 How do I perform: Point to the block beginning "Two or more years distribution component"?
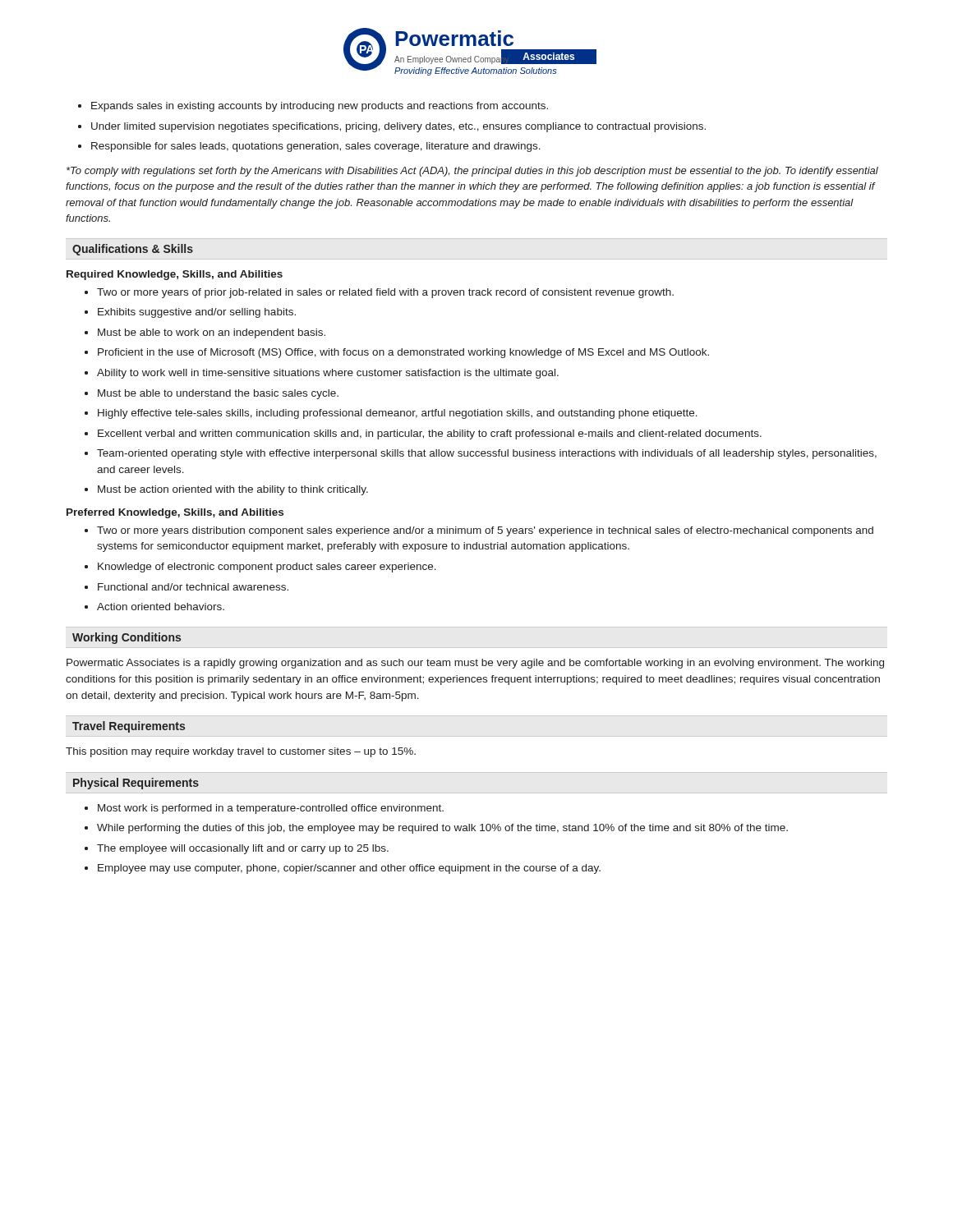[x=492, y=538]
